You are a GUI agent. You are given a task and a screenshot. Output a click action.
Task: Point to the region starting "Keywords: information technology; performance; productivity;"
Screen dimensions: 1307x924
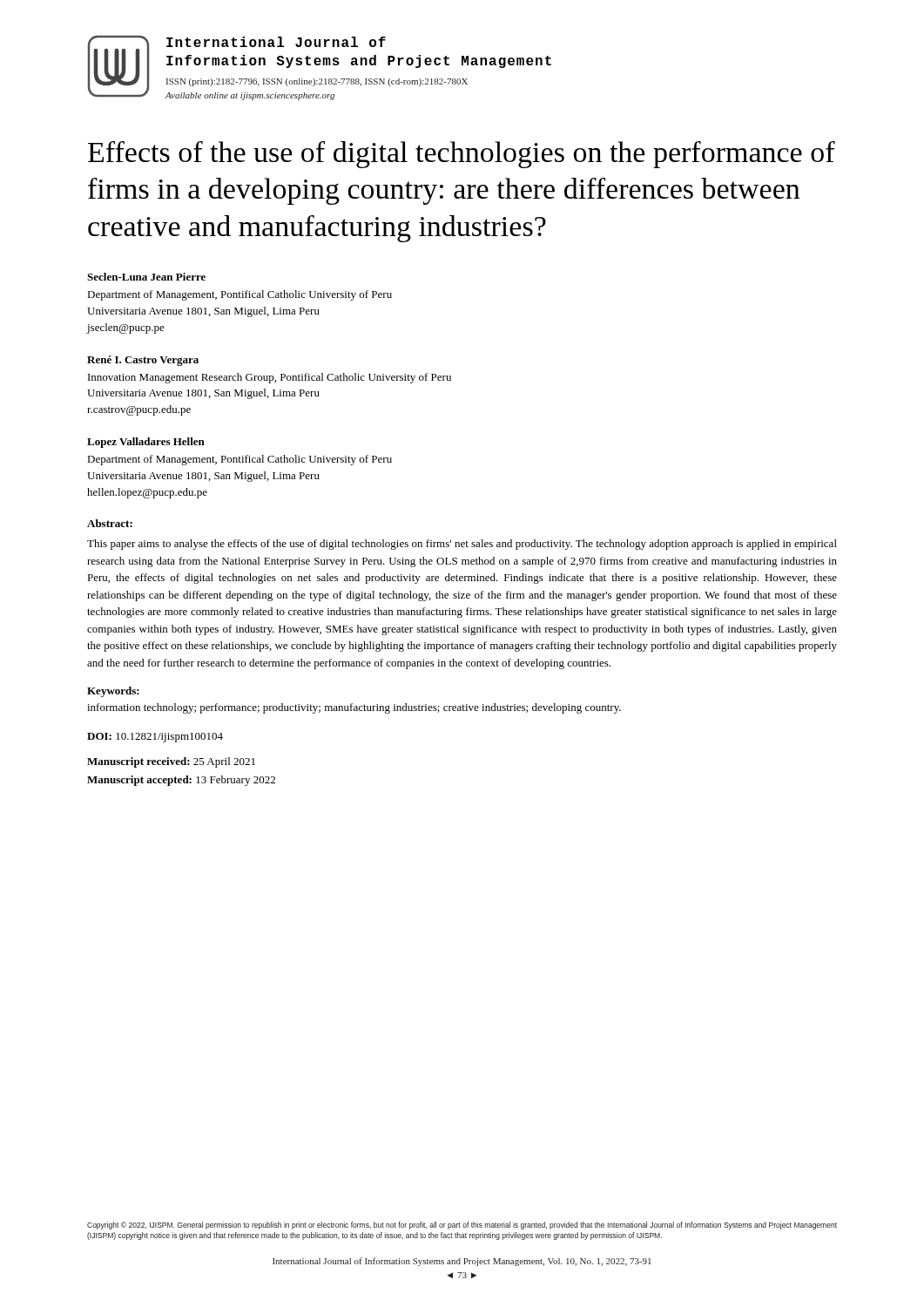(354, 699)
